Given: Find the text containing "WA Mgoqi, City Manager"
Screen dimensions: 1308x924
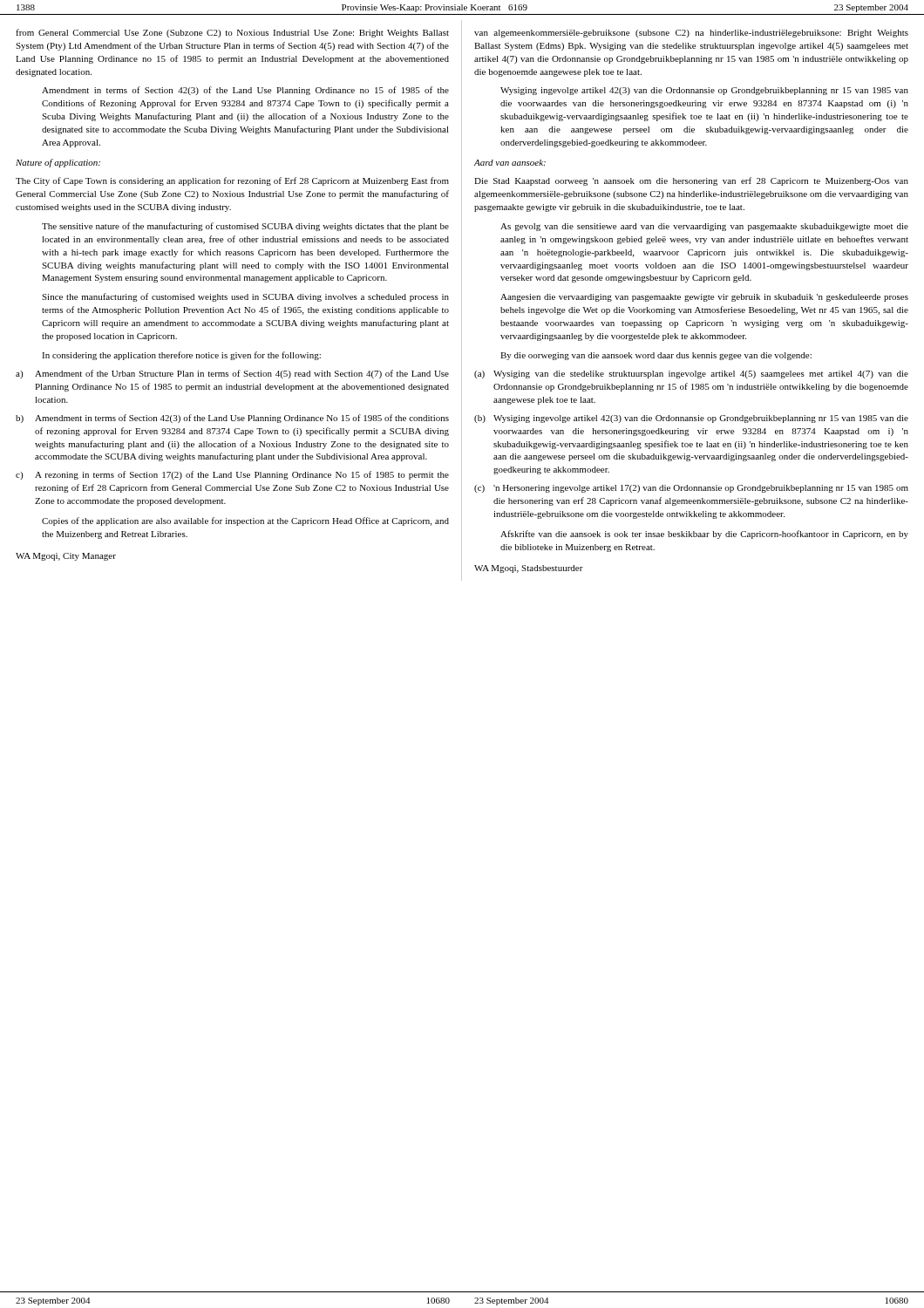Looking at the screenshot, I should click(66, 555).
